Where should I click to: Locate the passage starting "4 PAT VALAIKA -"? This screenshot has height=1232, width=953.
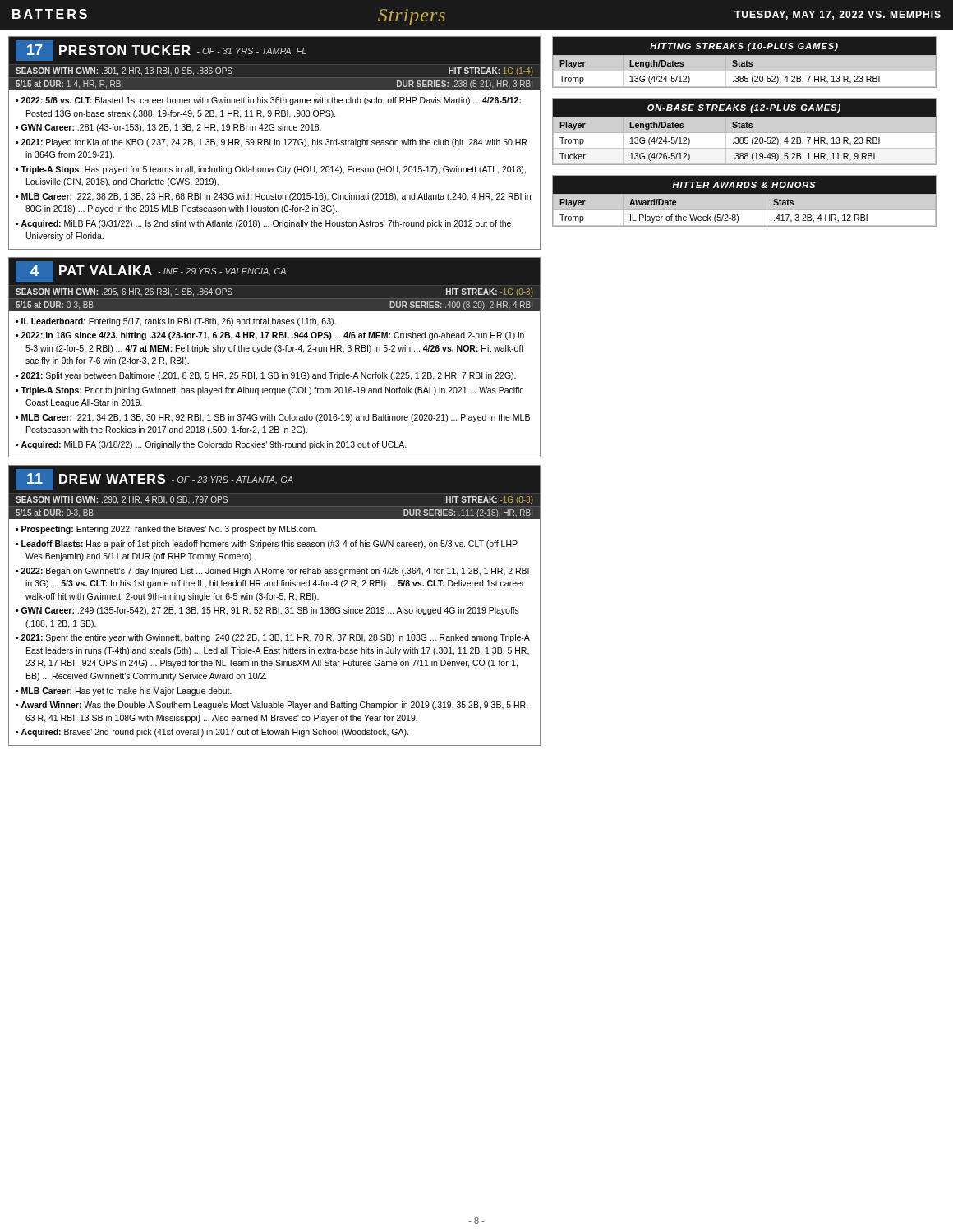(x=274, y=357)
